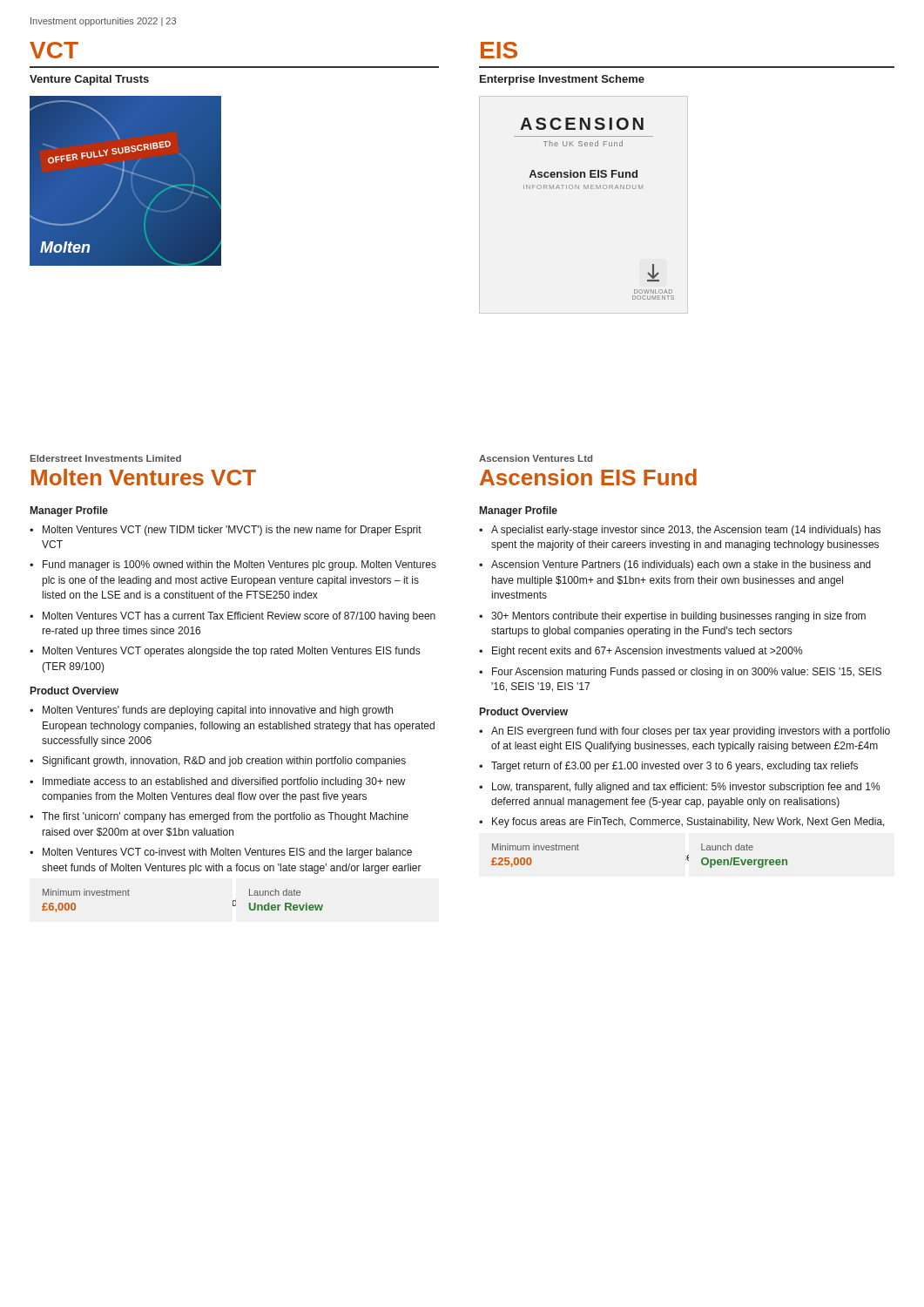Click on the passage starting "Elderstreet Investments Limited"
Image resolution: width=924 pixels, height=1307 pixels.
click(106, 458)
